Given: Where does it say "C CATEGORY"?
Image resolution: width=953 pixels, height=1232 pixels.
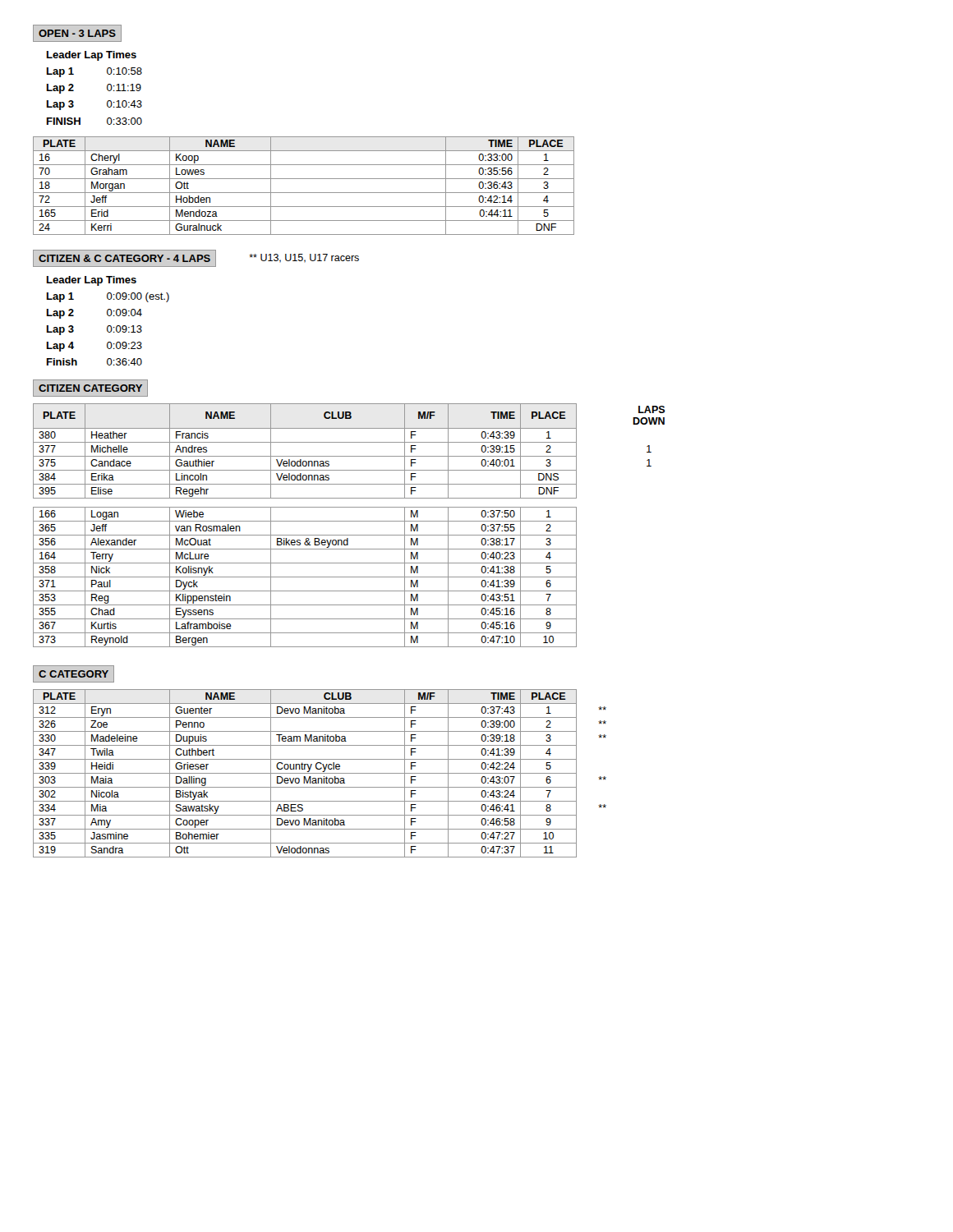Looking at the screenshot, I should pos(74,674).
